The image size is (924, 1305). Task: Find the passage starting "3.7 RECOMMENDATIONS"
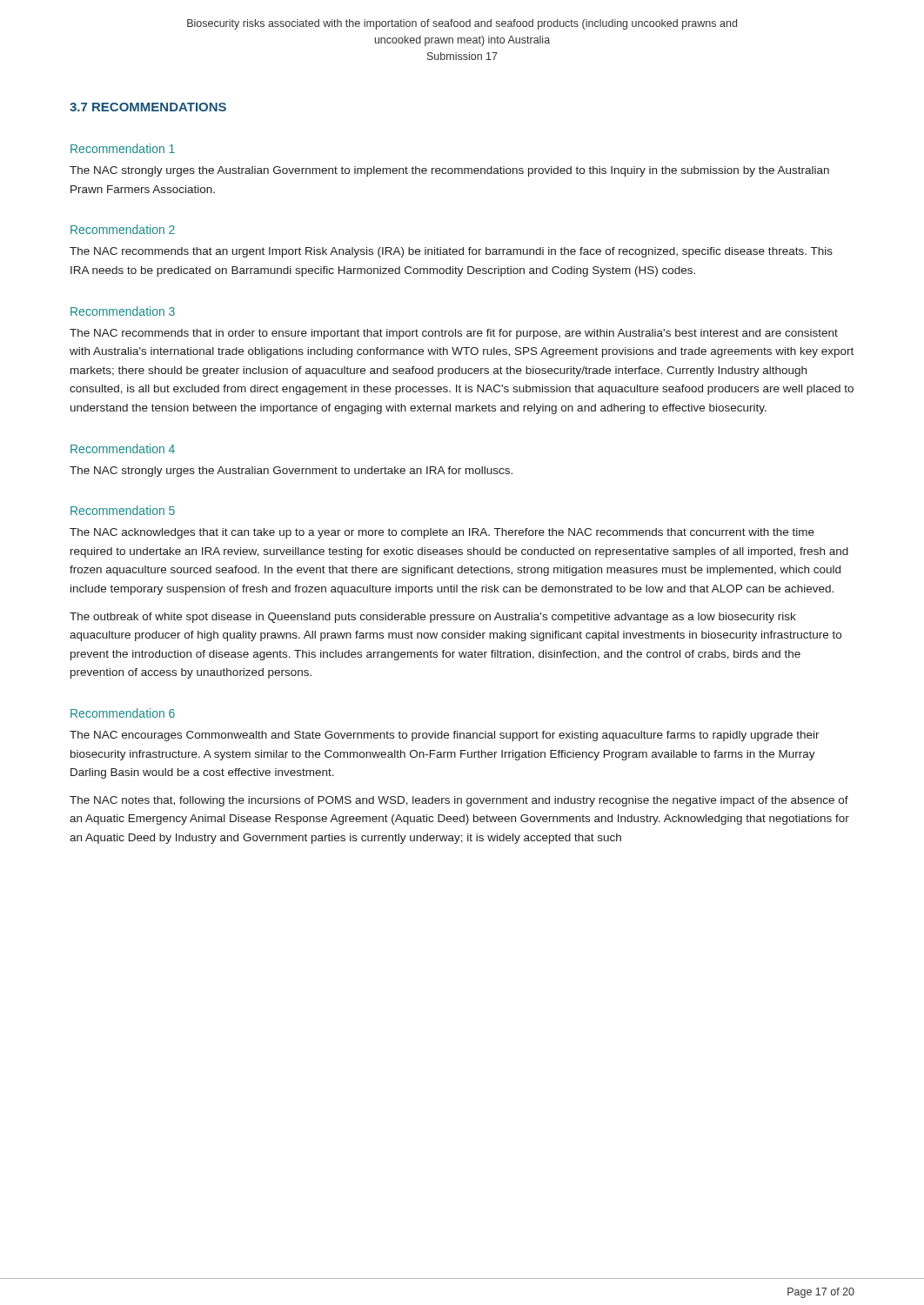(148, 107)
